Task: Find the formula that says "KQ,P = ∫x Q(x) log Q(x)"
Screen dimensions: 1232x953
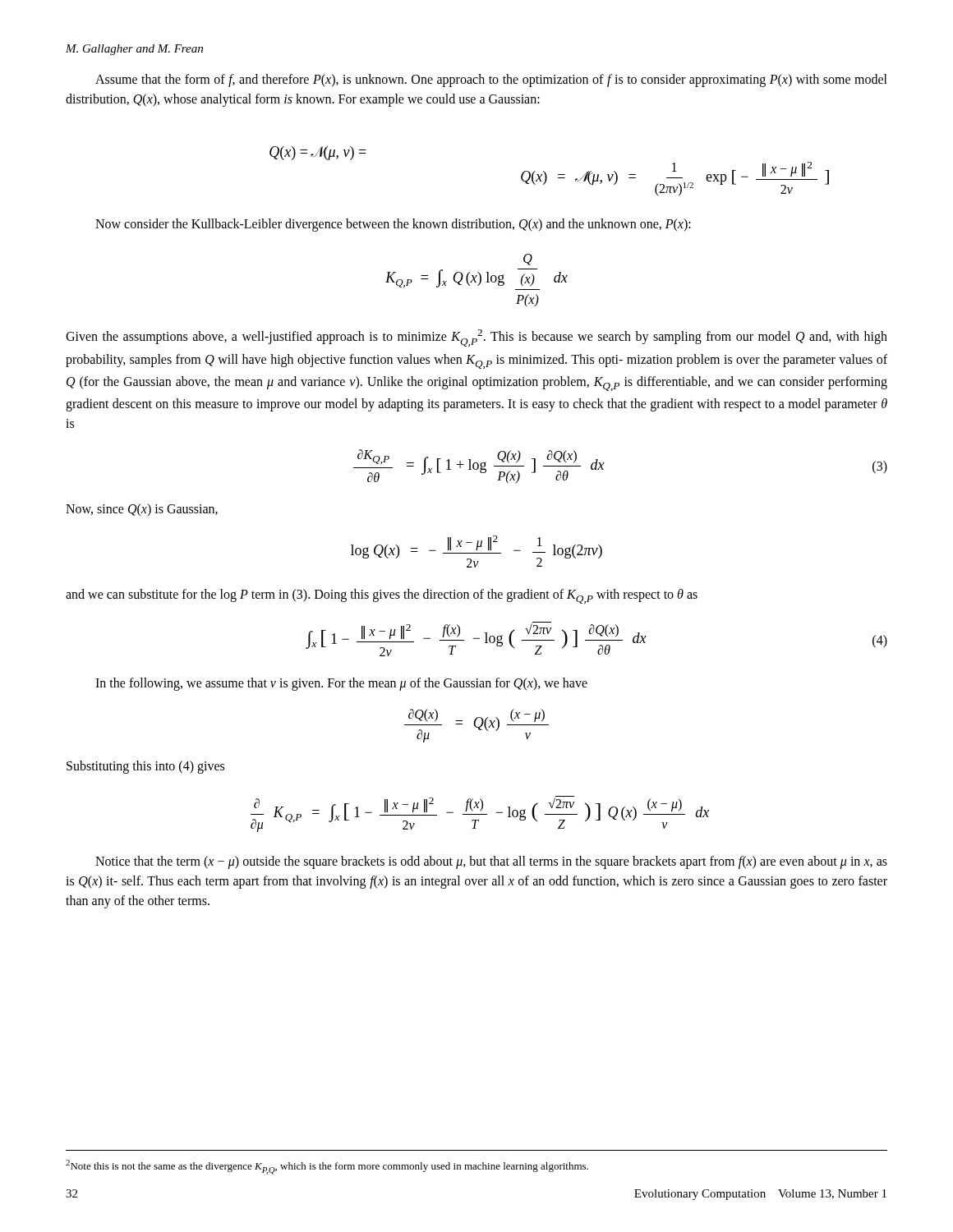Action: [476, 279]
